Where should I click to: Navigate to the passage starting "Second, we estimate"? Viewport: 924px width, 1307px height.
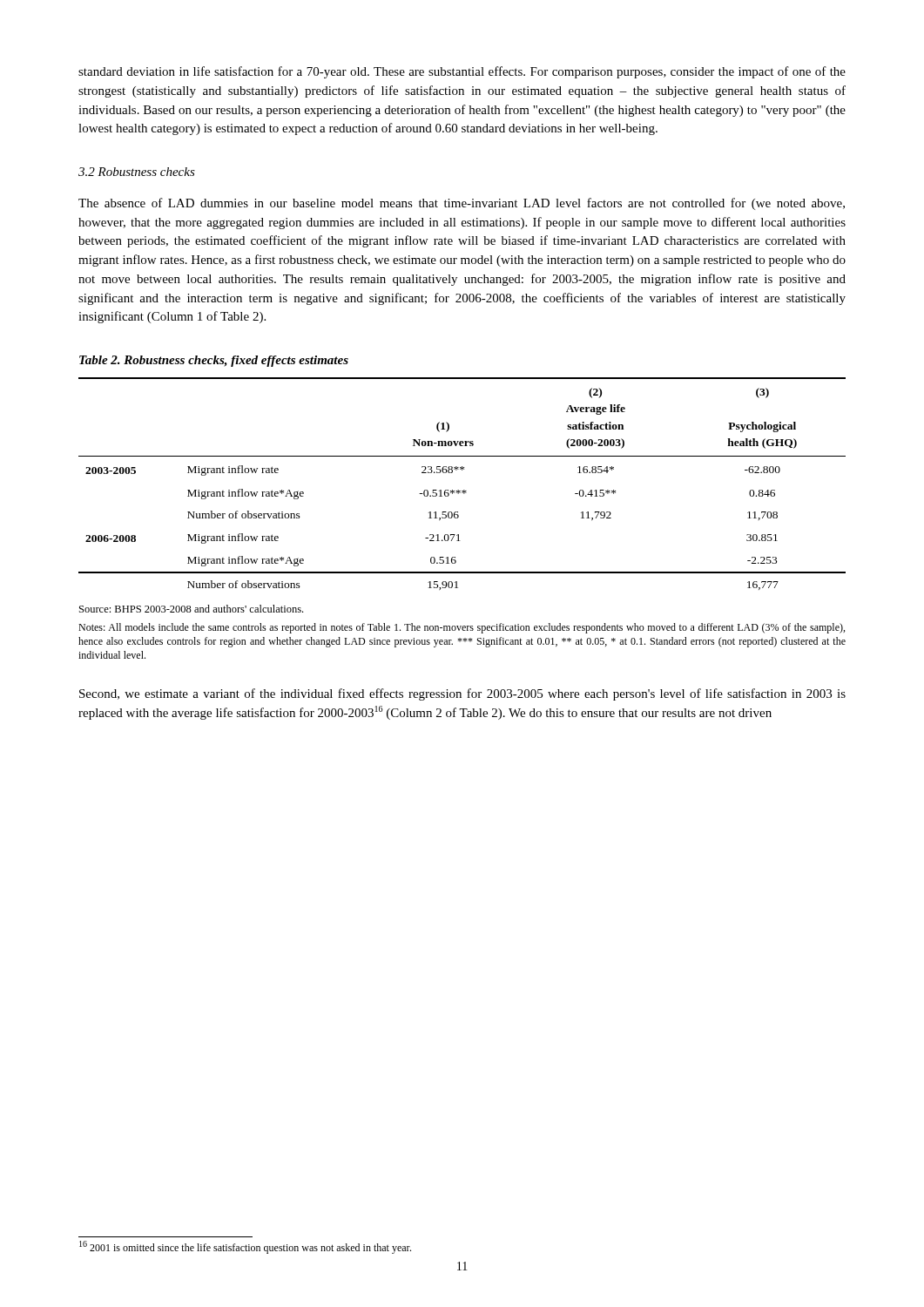[x=462, y=703]
